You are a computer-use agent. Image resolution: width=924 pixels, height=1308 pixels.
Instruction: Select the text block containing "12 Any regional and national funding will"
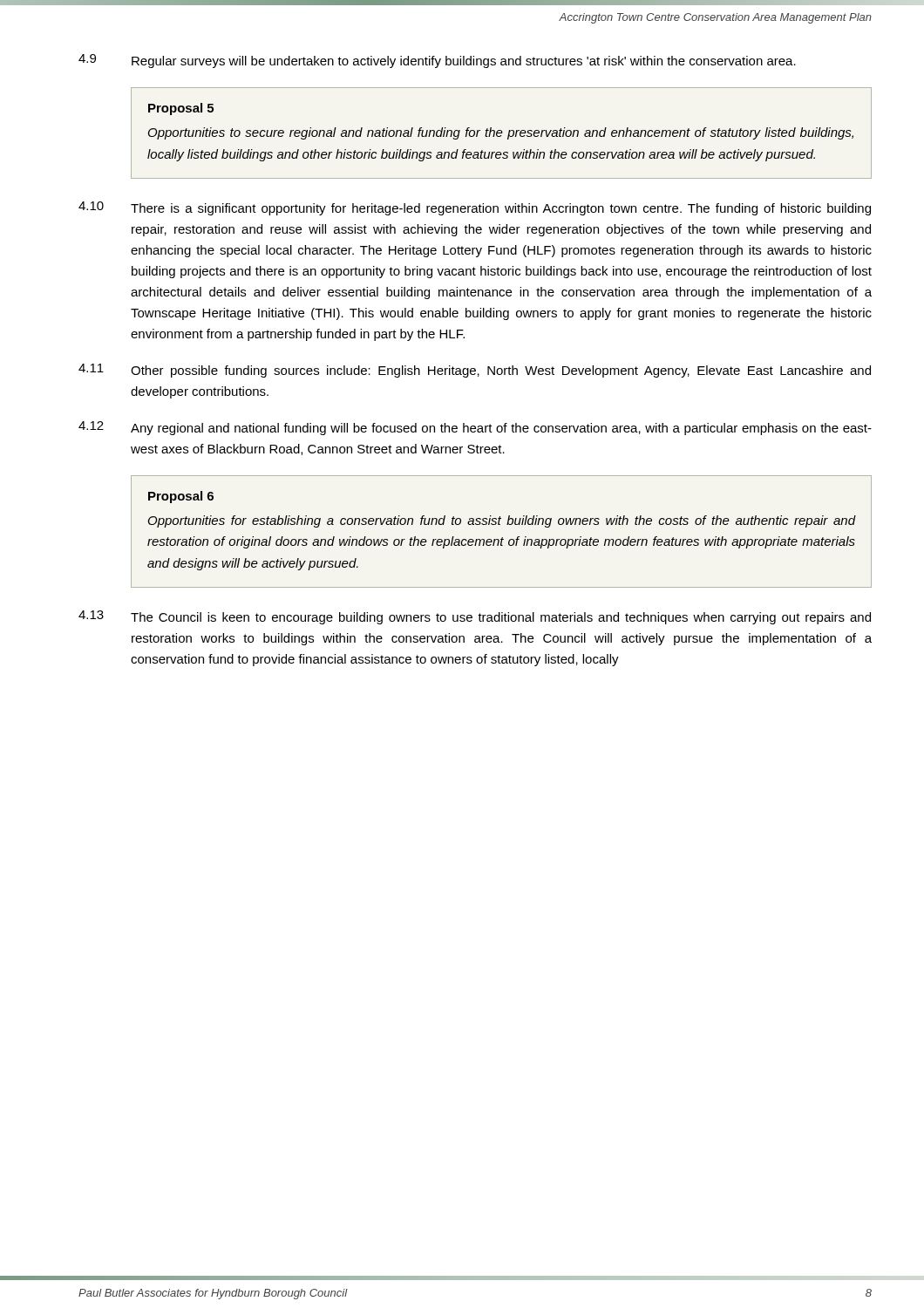click(x=475, y=438)
